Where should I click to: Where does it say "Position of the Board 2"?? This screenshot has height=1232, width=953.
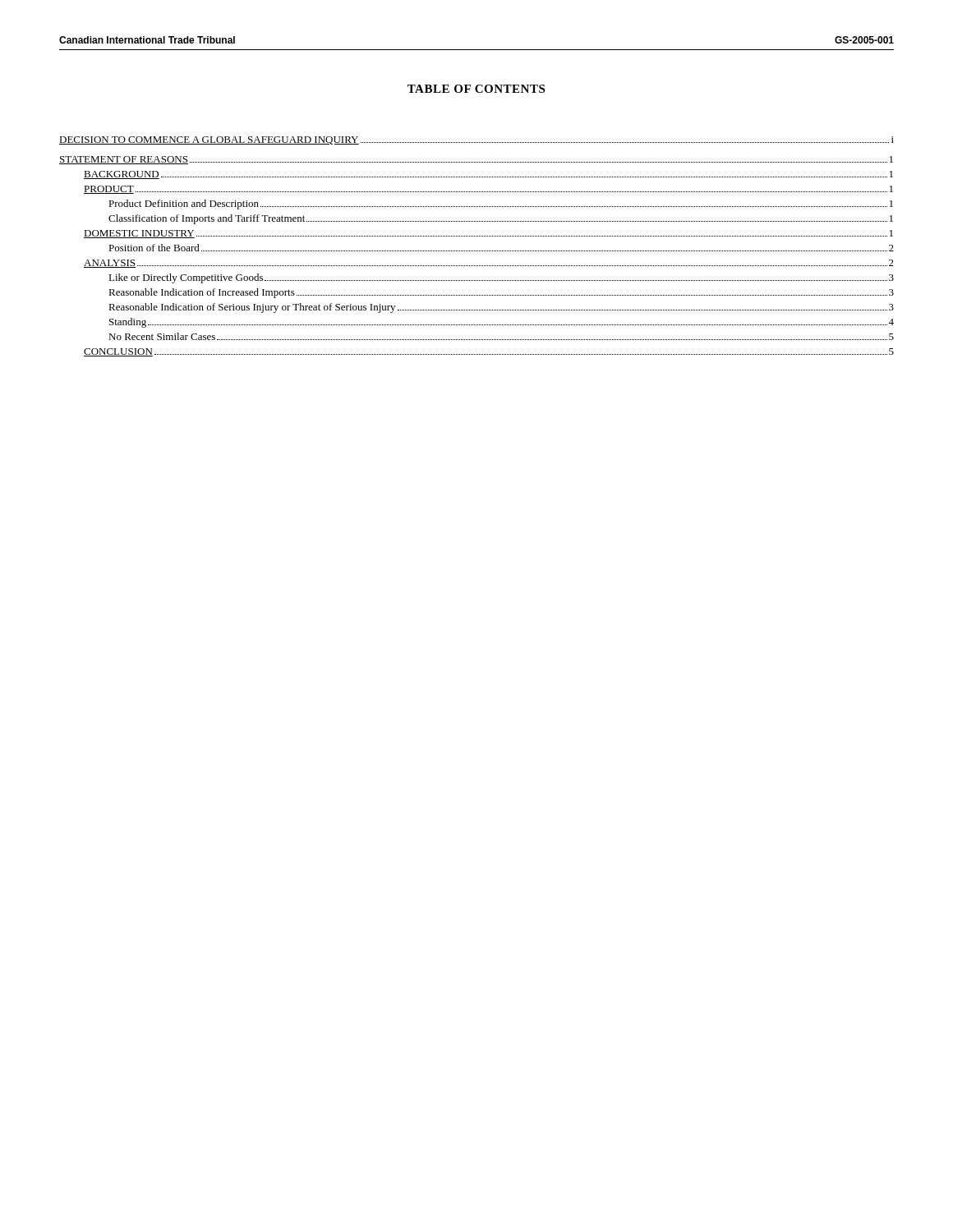(501, 248)
